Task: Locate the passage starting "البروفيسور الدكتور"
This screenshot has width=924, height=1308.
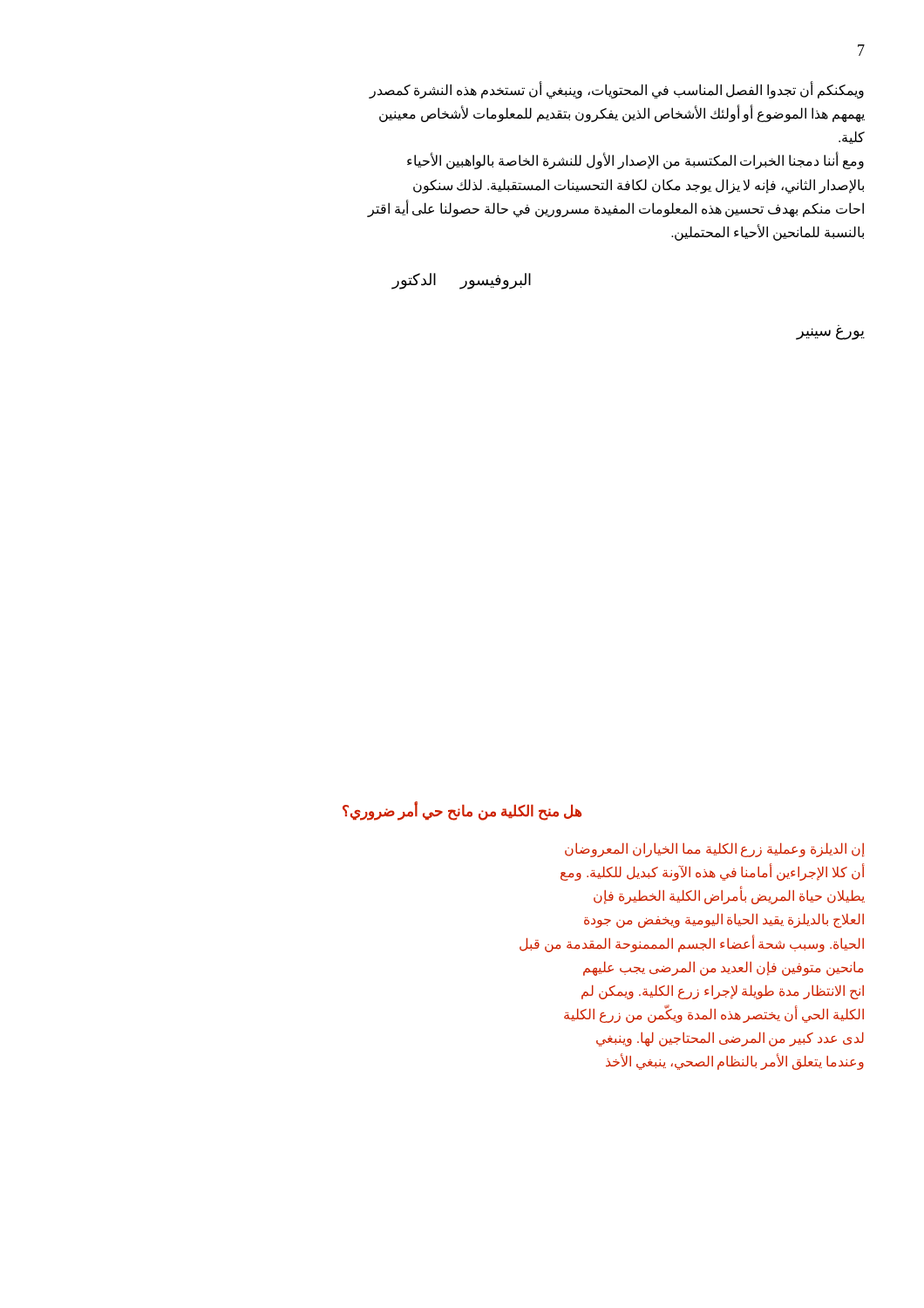Action: pos(462,280)
